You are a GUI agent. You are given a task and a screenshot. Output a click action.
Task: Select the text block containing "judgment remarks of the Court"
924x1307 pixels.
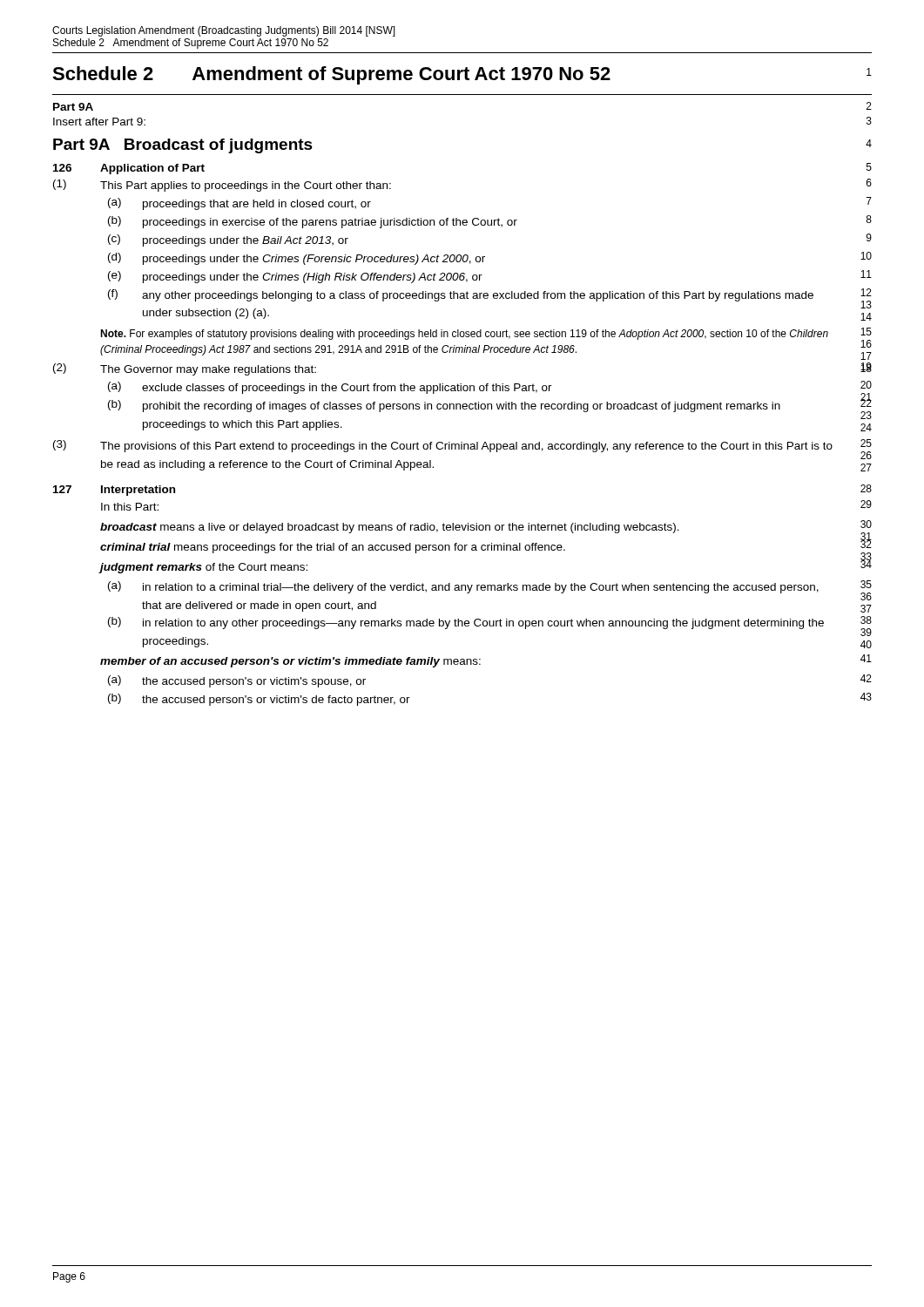(x=210, y=565)
